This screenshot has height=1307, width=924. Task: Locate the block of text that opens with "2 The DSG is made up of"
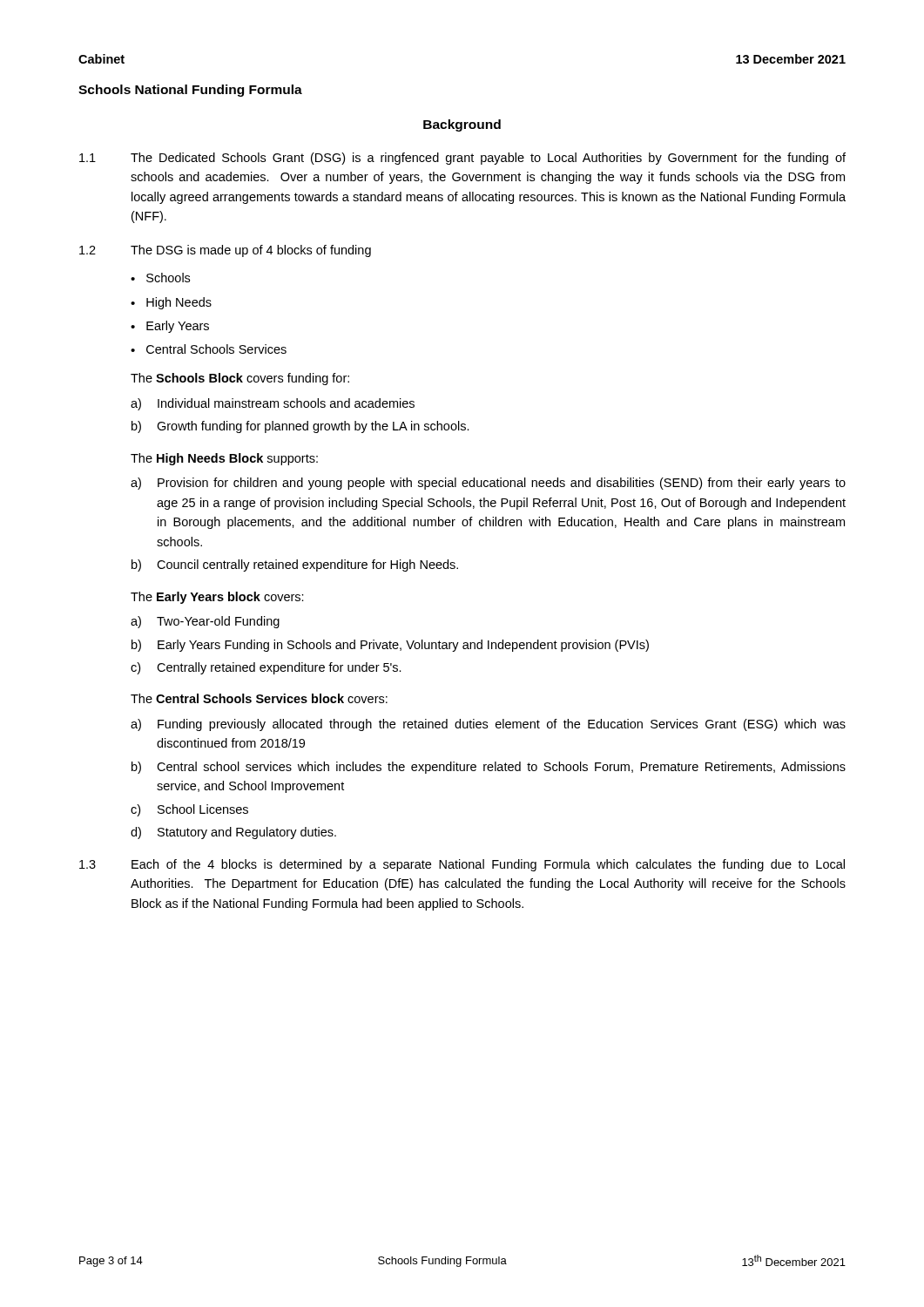[x=225, y=251]
